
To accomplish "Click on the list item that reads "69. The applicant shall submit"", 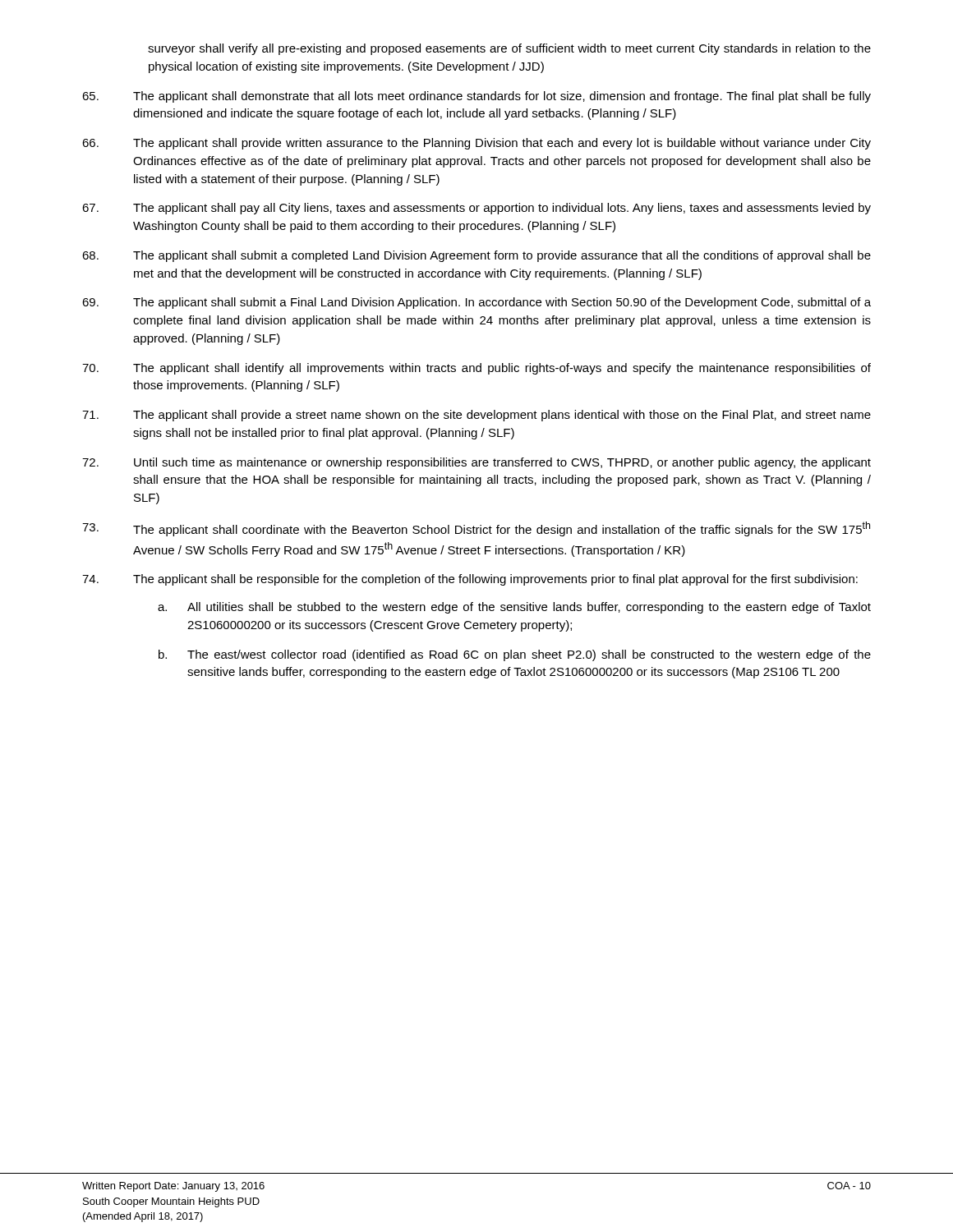I will click(x=476, y=320).
